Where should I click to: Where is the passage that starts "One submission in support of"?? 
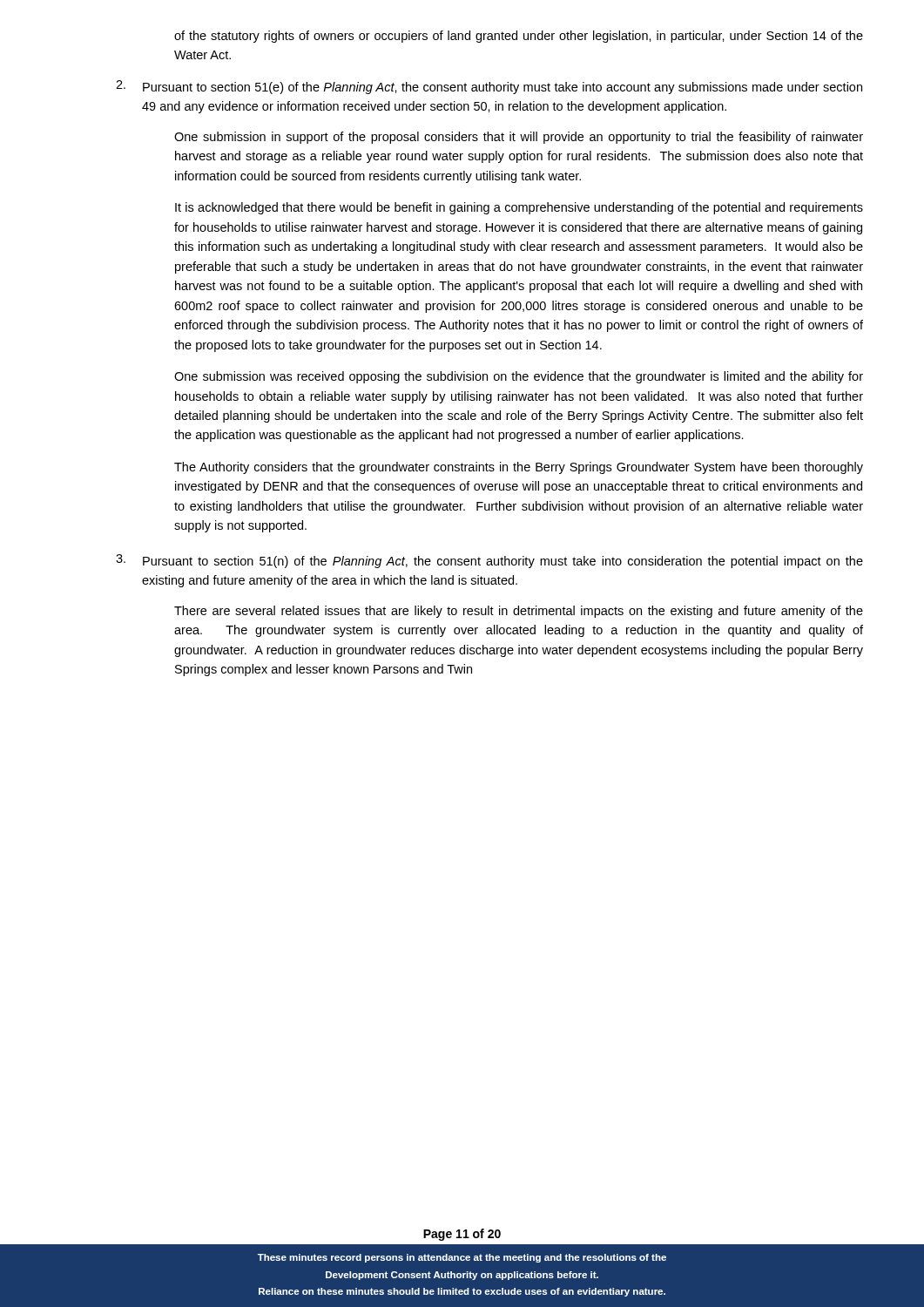tap(519, 156)
